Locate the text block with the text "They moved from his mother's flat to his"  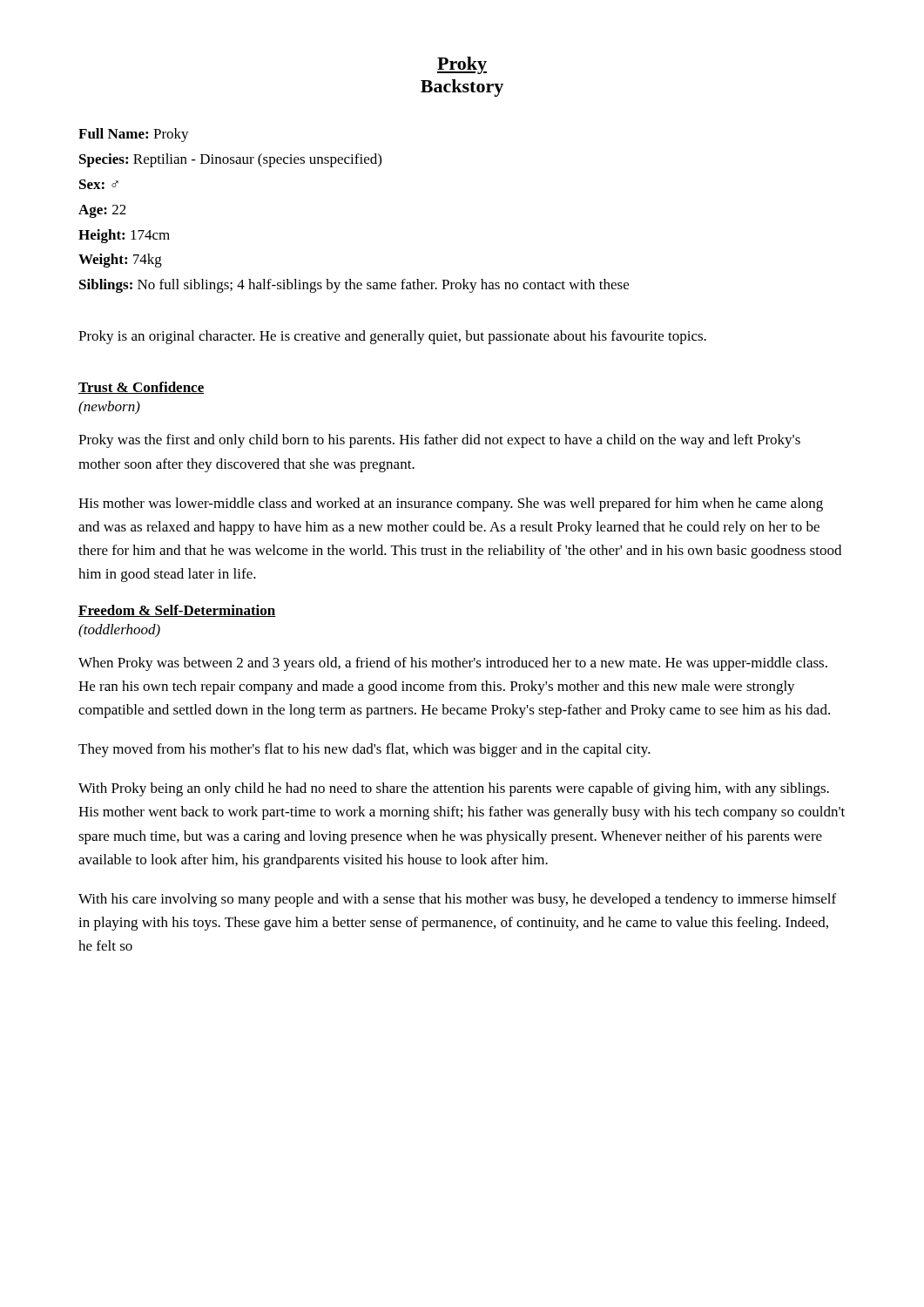pyautogui.click(x=365, y=749)
